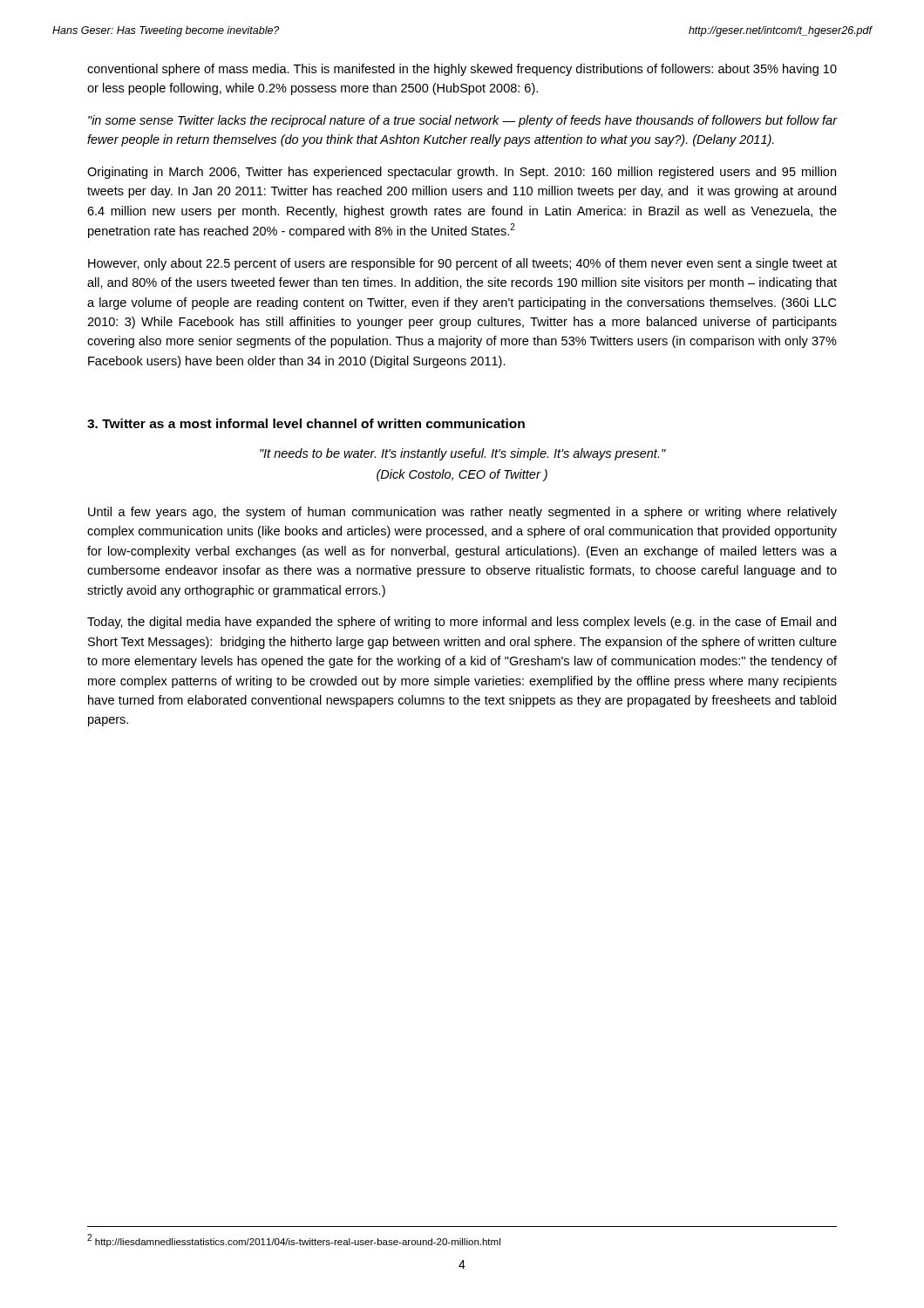This screenshot has width=924, height=1308.
Task: Click the passage that begins ""It needs to be water. It's"
Action: pyautogui.click(x=462, y=464)
